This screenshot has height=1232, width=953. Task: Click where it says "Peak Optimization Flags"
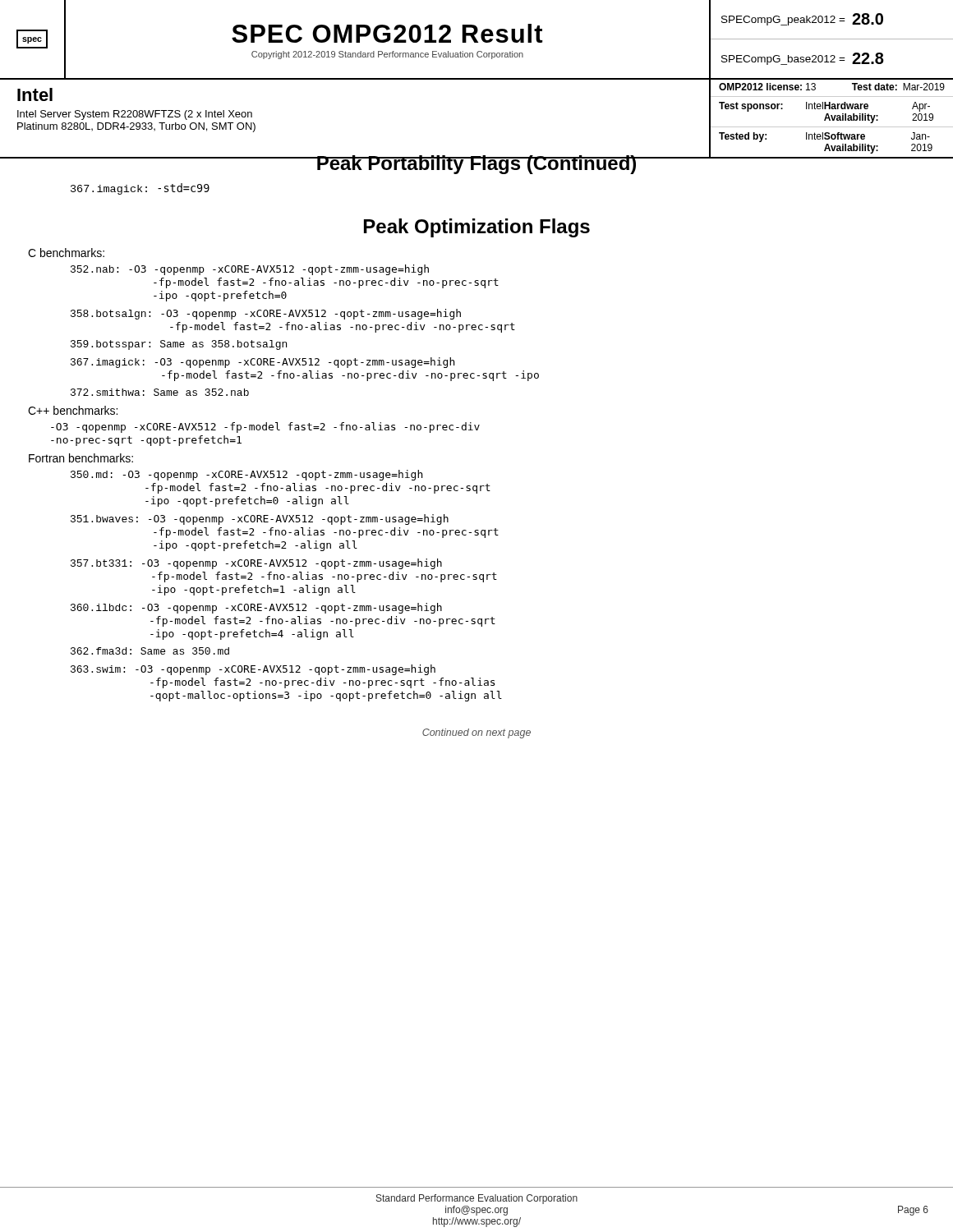click(x=476, y=226)
